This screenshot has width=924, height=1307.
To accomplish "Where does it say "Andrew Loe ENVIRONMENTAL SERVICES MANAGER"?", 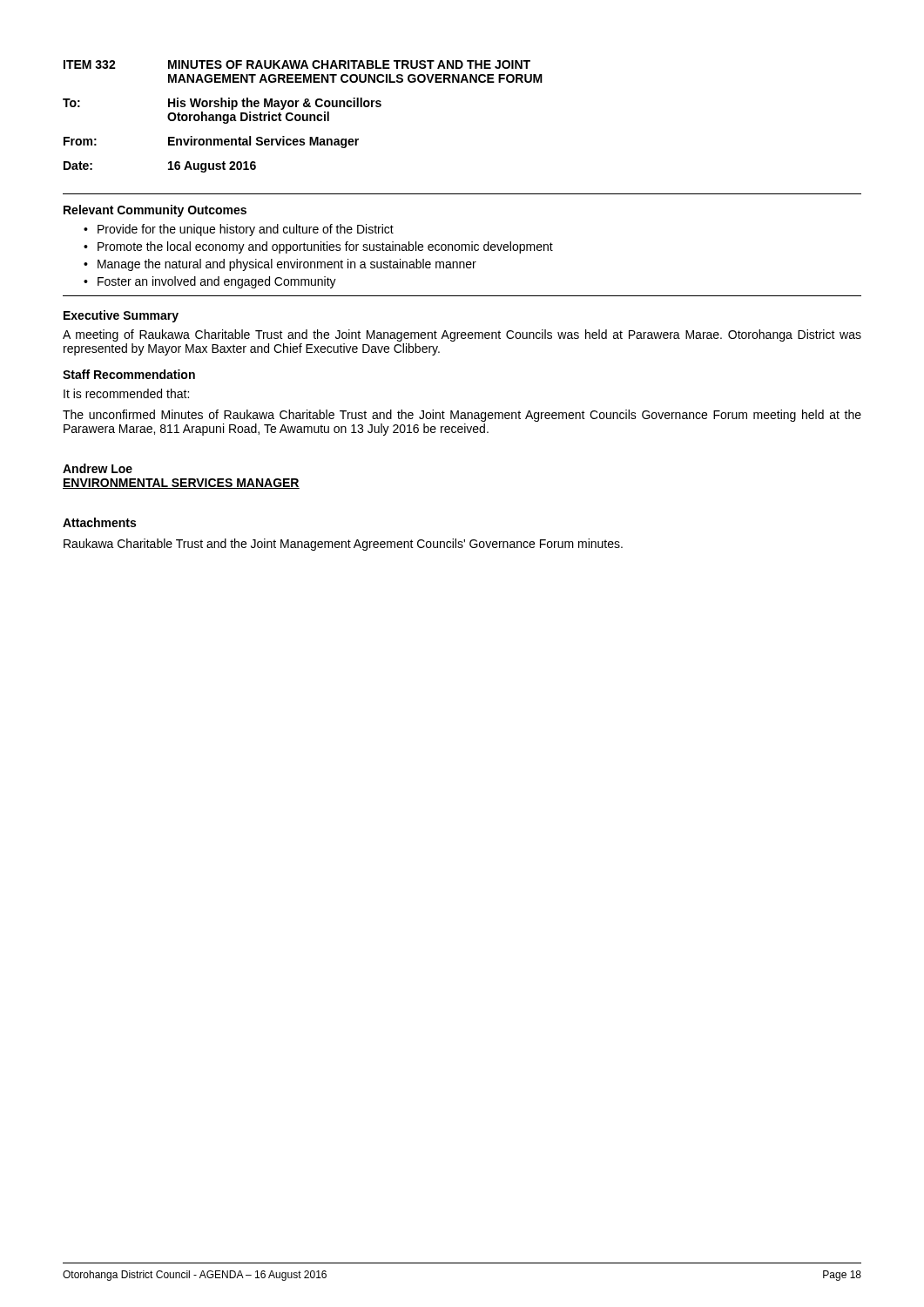I will tap(98, 468).
